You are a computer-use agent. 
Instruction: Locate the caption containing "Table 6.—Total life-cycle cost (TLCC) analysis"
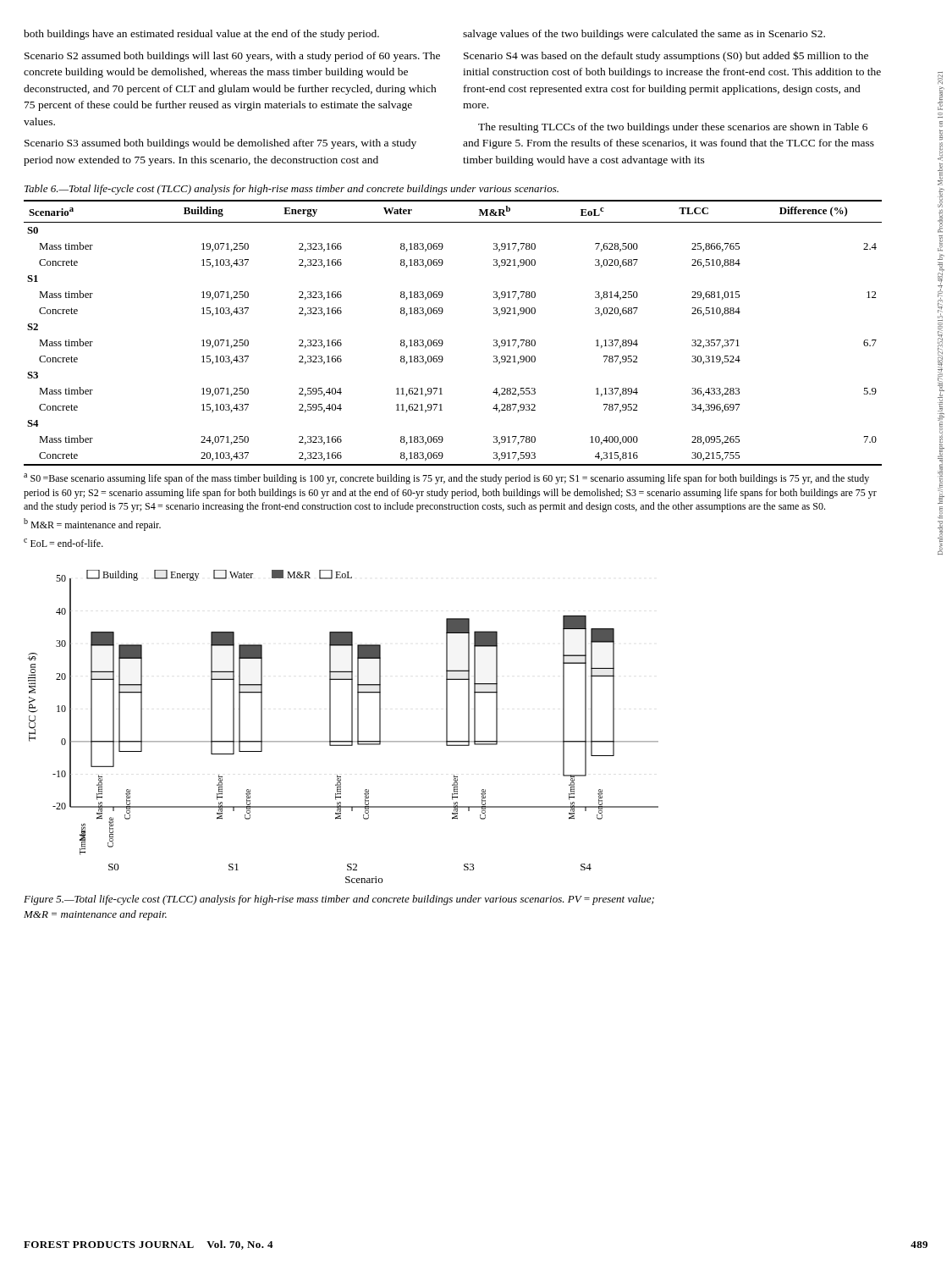292,188
